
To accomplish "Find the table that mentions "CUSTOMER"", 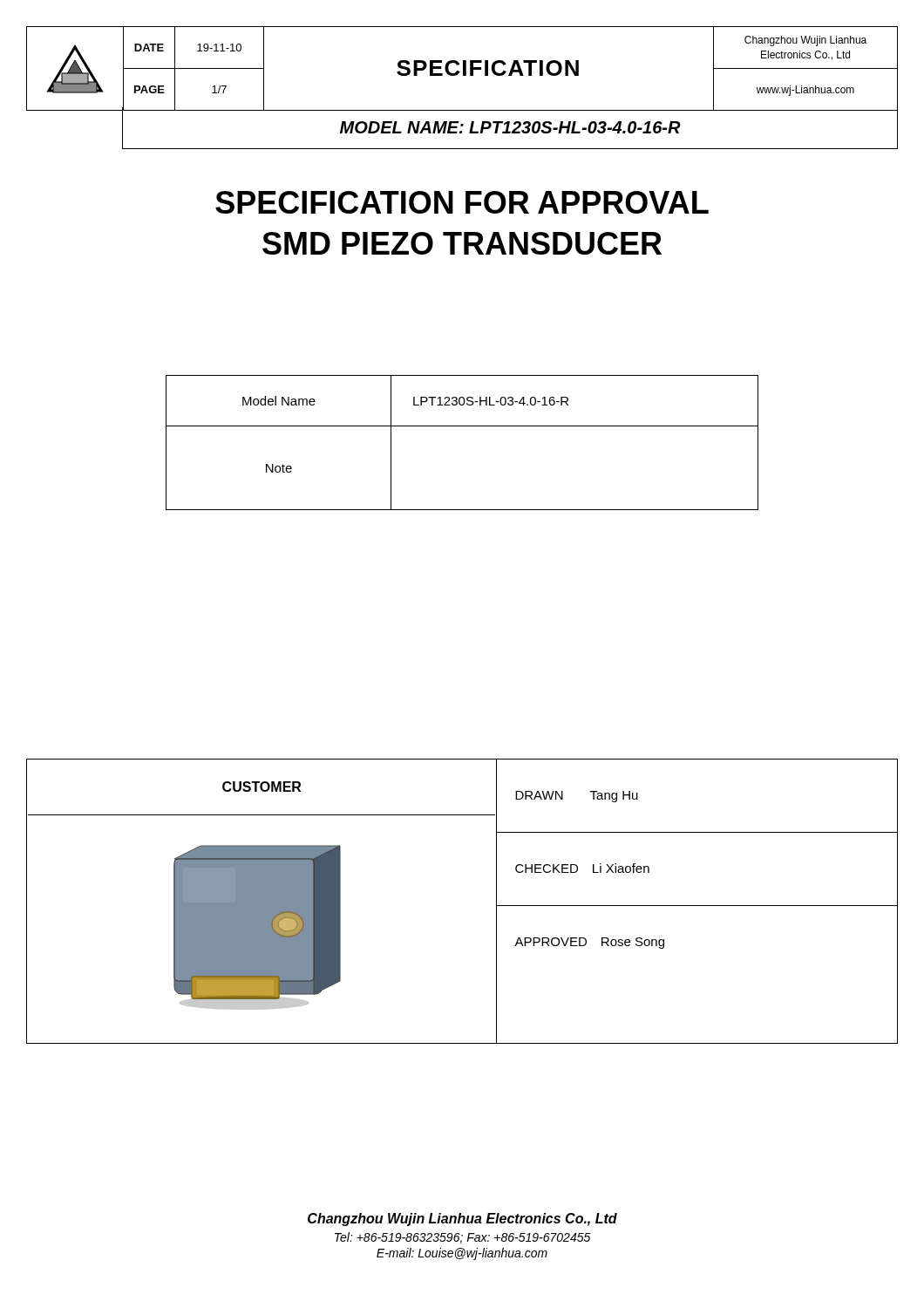I will [x=462, y=901].
